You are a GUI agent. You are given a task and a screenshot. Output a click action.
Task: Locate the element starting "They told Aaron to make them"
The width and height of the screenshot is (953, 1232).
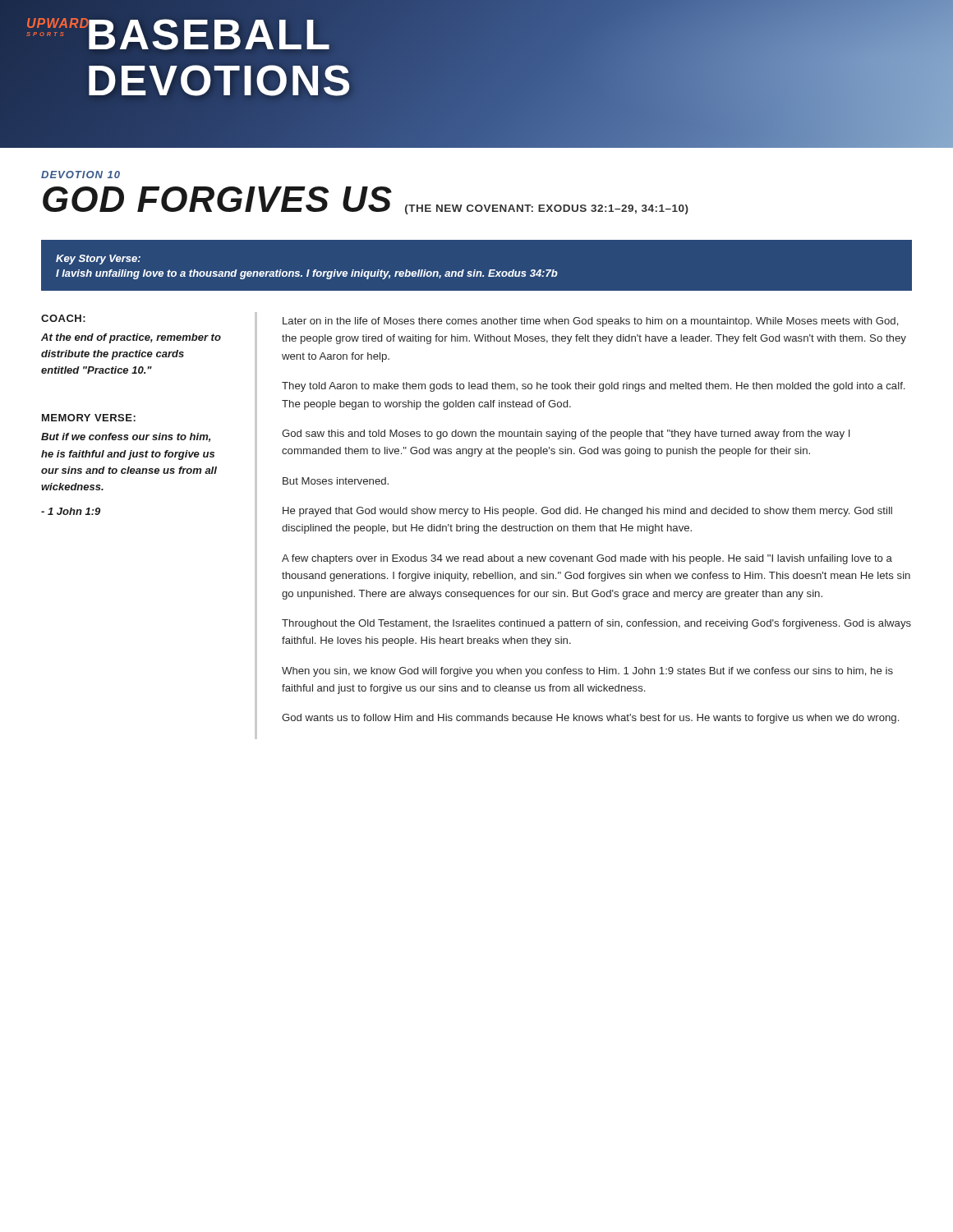(x=594, y=394)
